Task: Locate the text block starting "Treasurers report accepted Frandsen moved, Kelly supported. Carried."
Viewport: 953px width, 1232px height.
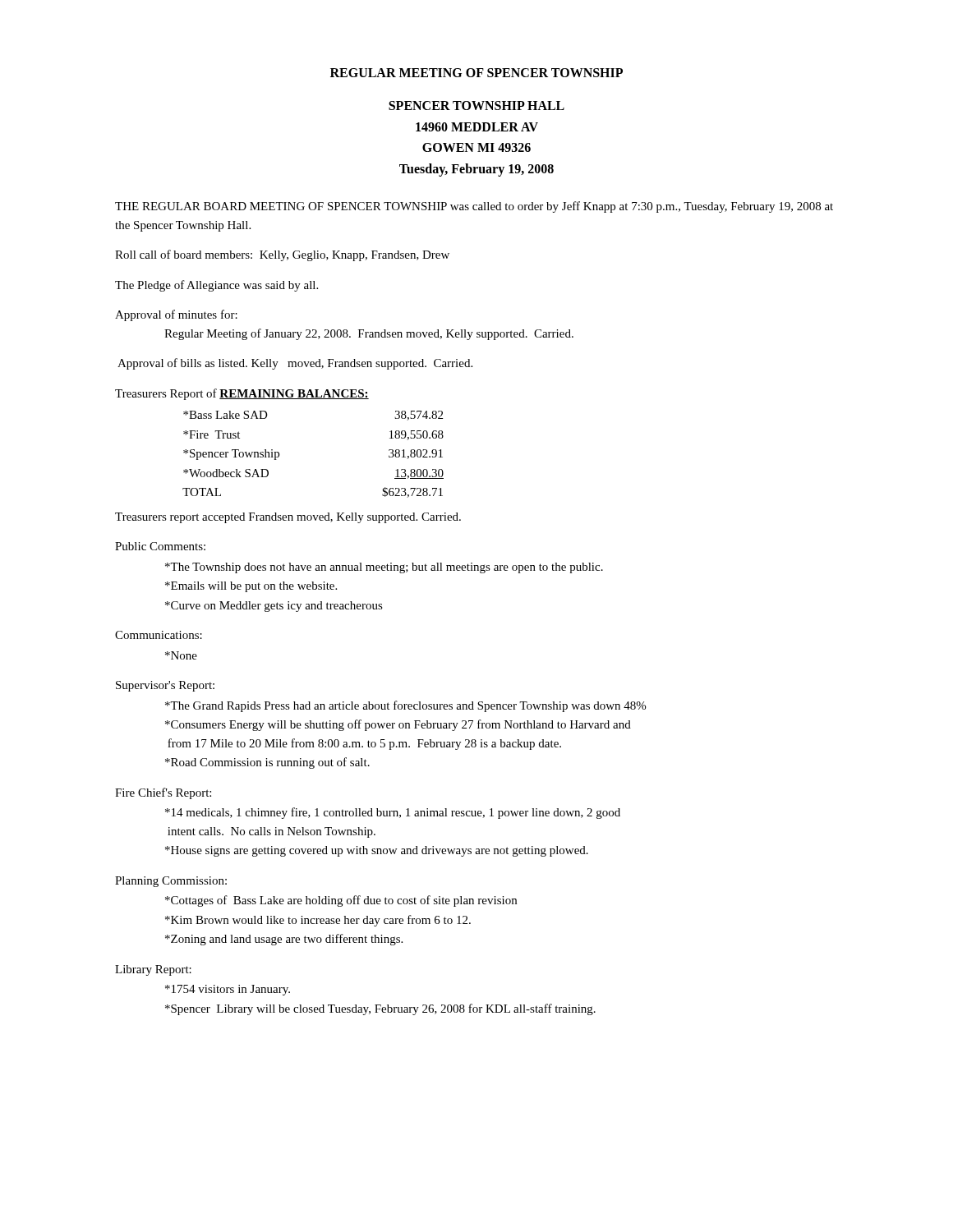Action: pos(288,517)
